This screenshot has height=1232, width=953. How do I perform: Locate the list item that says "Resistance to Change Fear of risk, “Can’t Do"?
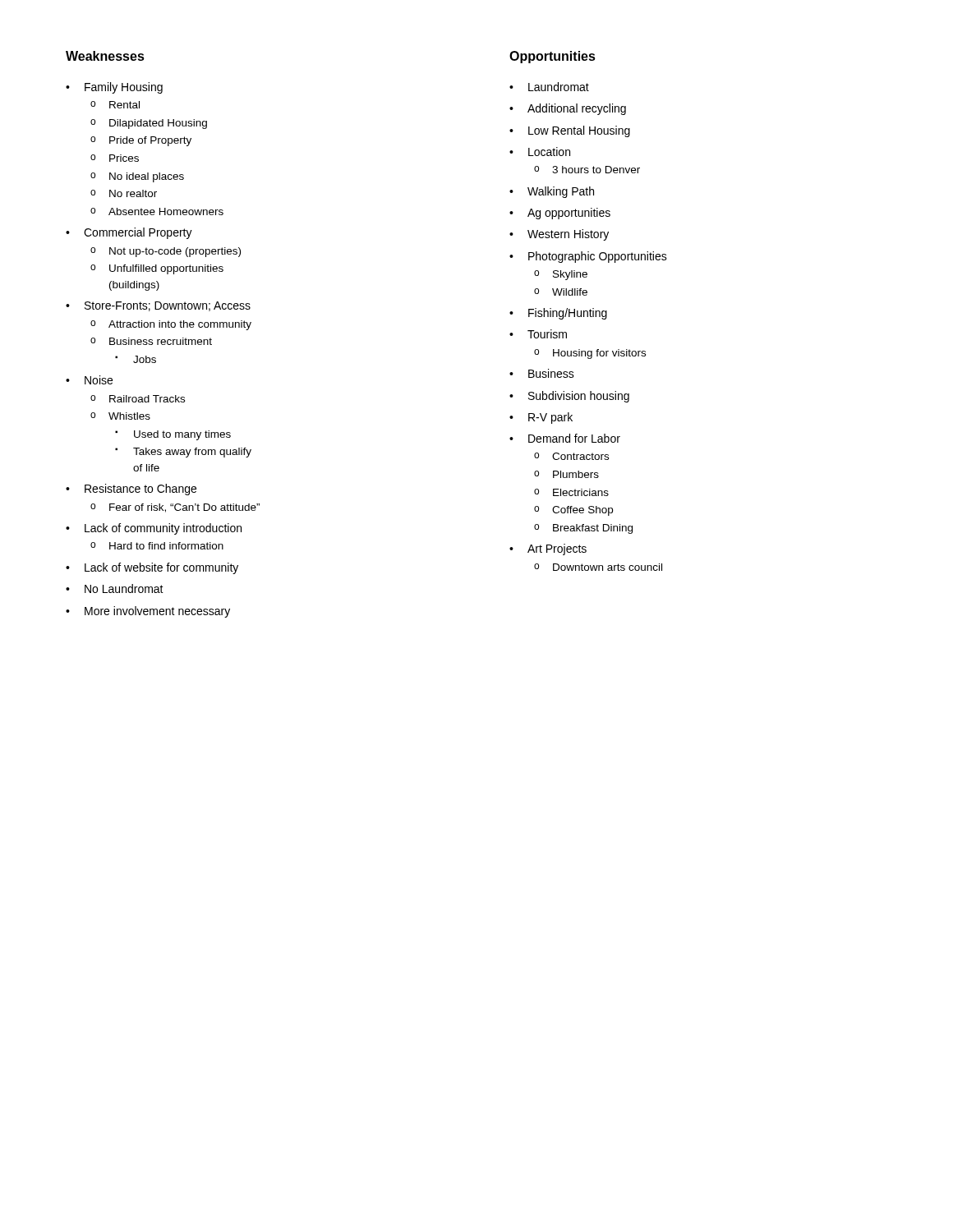(140, 490)
